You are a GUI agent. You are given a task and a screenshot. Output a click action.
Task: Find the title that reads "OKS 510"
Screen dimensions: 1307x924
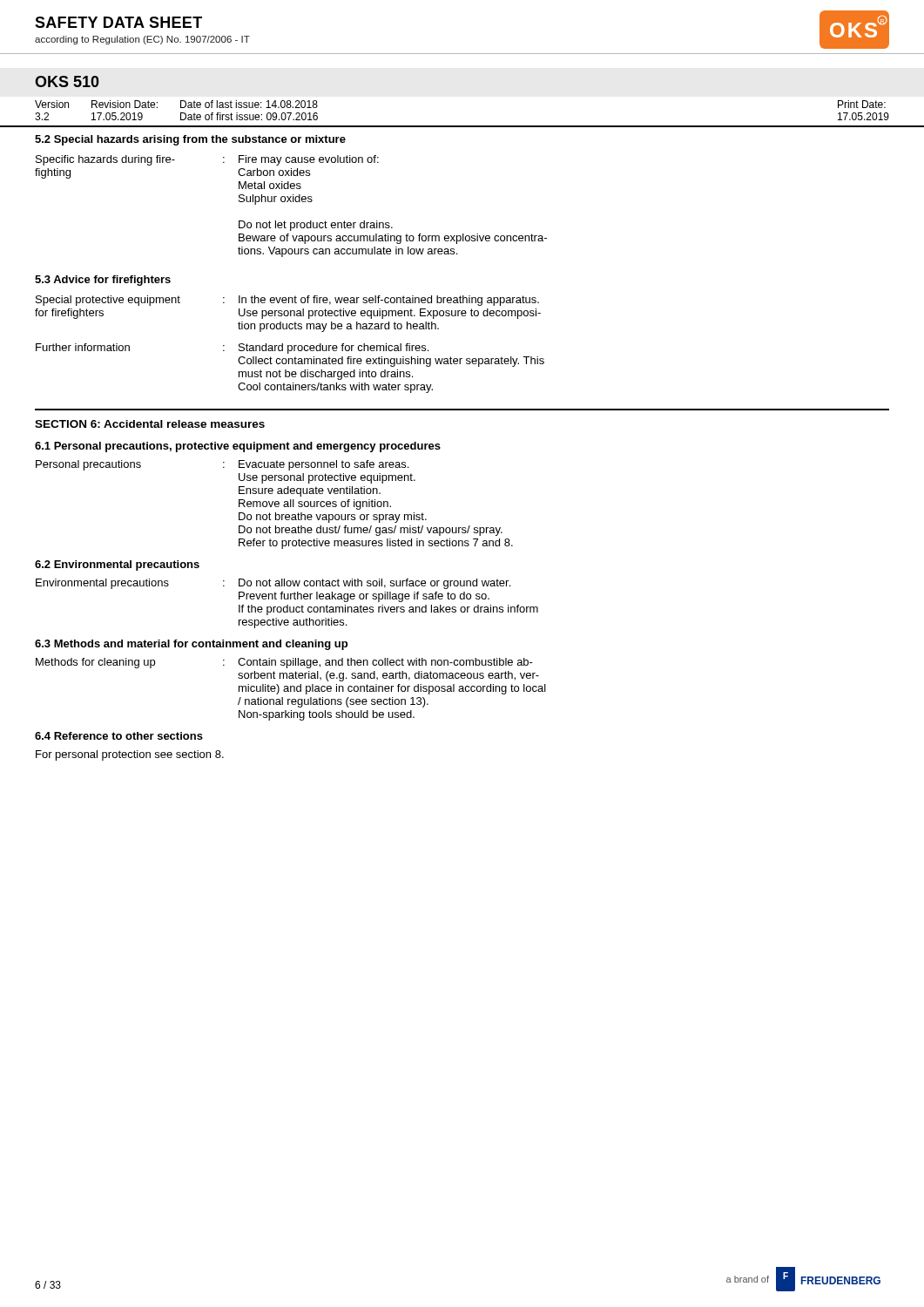point(67,82)
